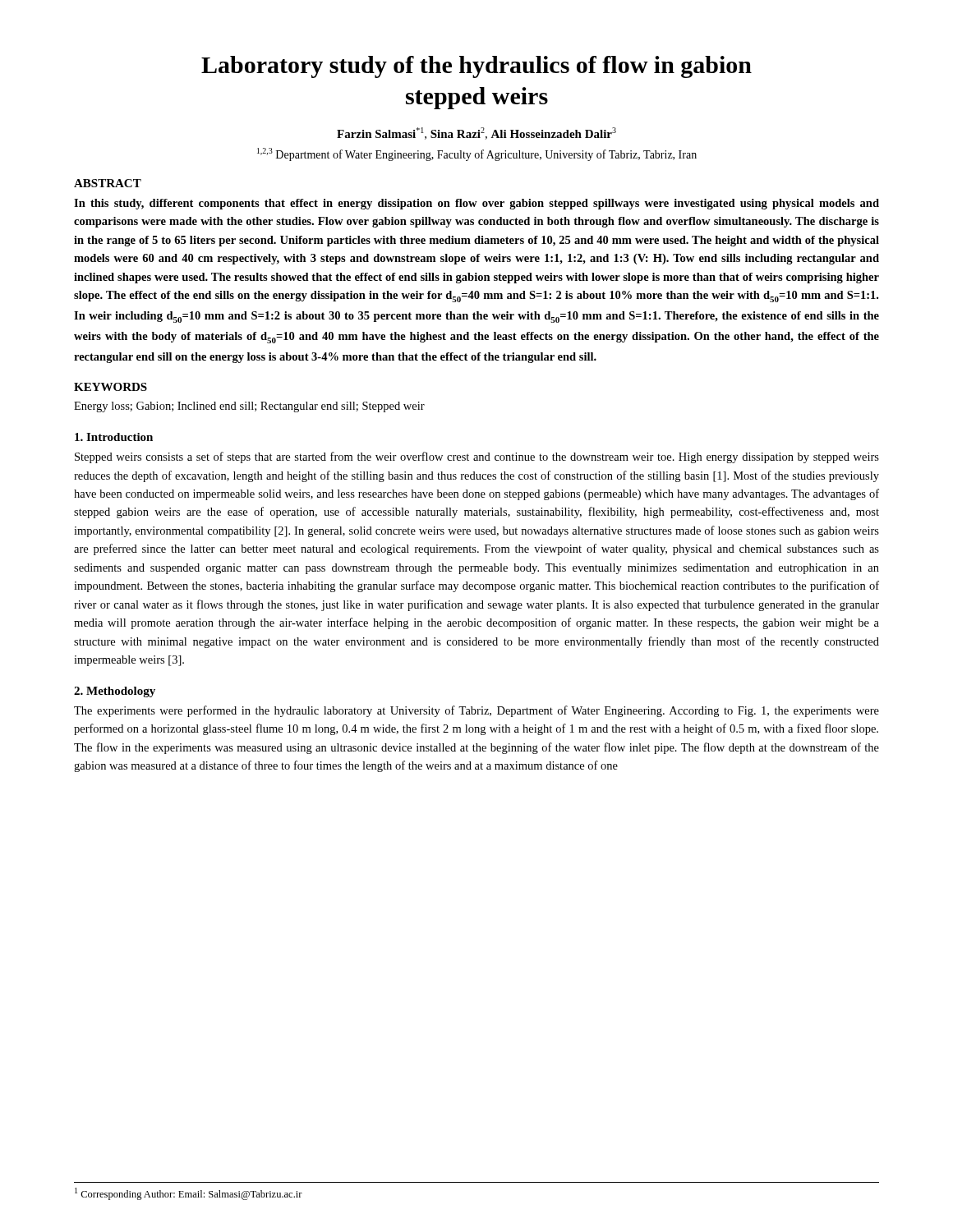The height and width of the screenshot is (1232, 953).
Task: Point to the text starting "The experiments were performed"
Action: click(476, 738)
